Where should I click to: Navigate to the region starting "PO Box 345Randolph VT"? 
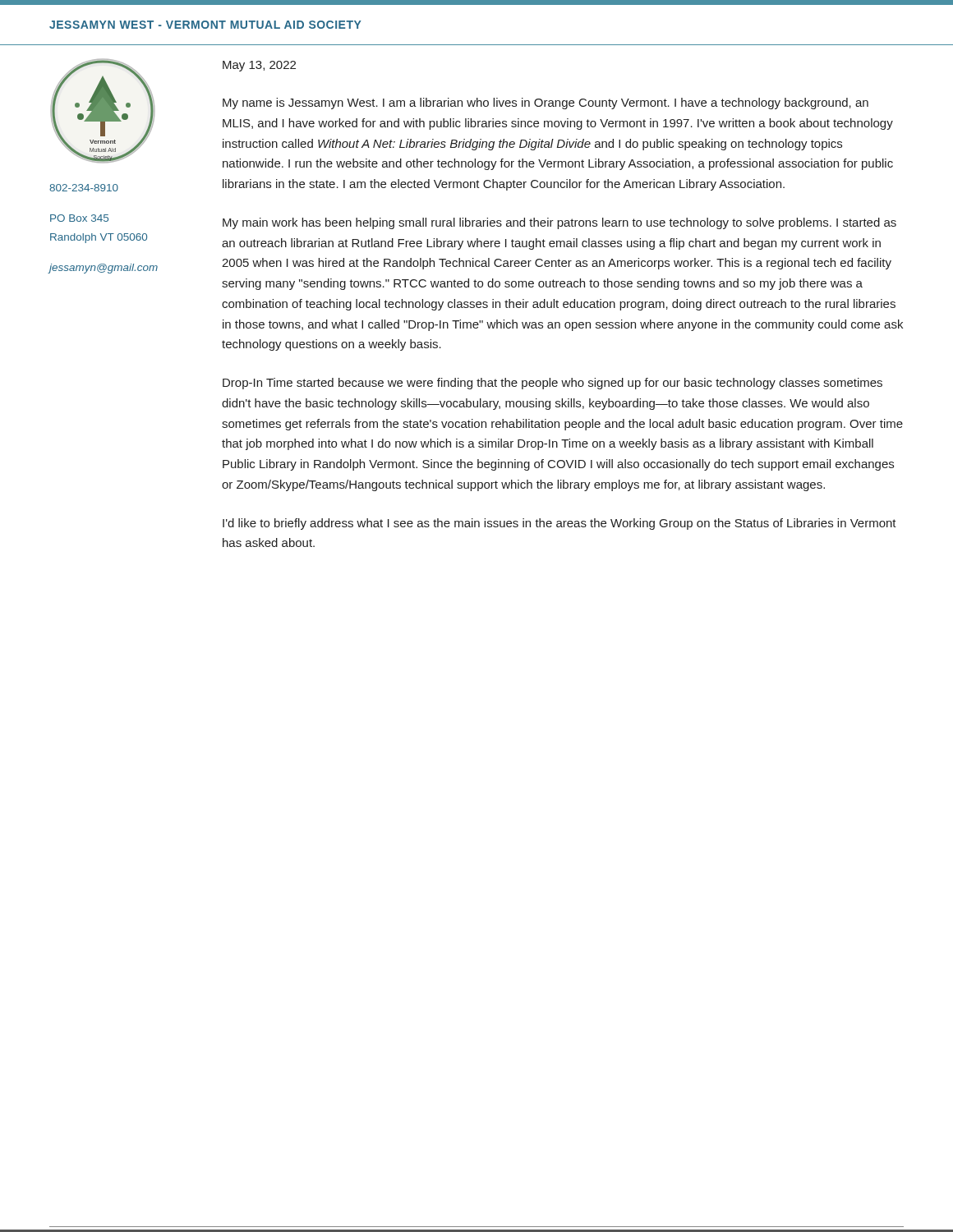tap(99, 227)
